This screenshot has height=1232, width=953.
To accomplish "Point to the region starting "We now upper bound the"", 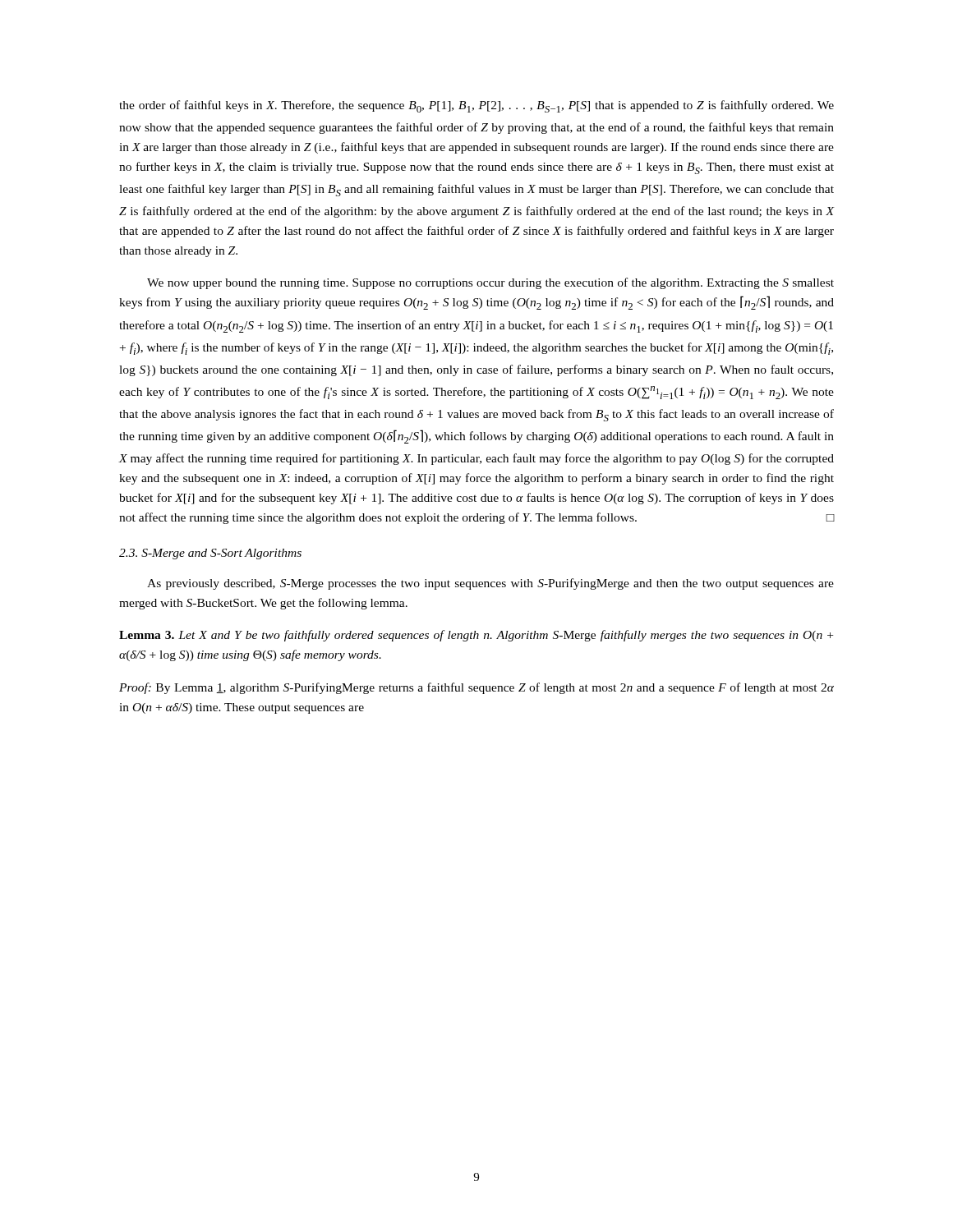I will click(476, 400).
